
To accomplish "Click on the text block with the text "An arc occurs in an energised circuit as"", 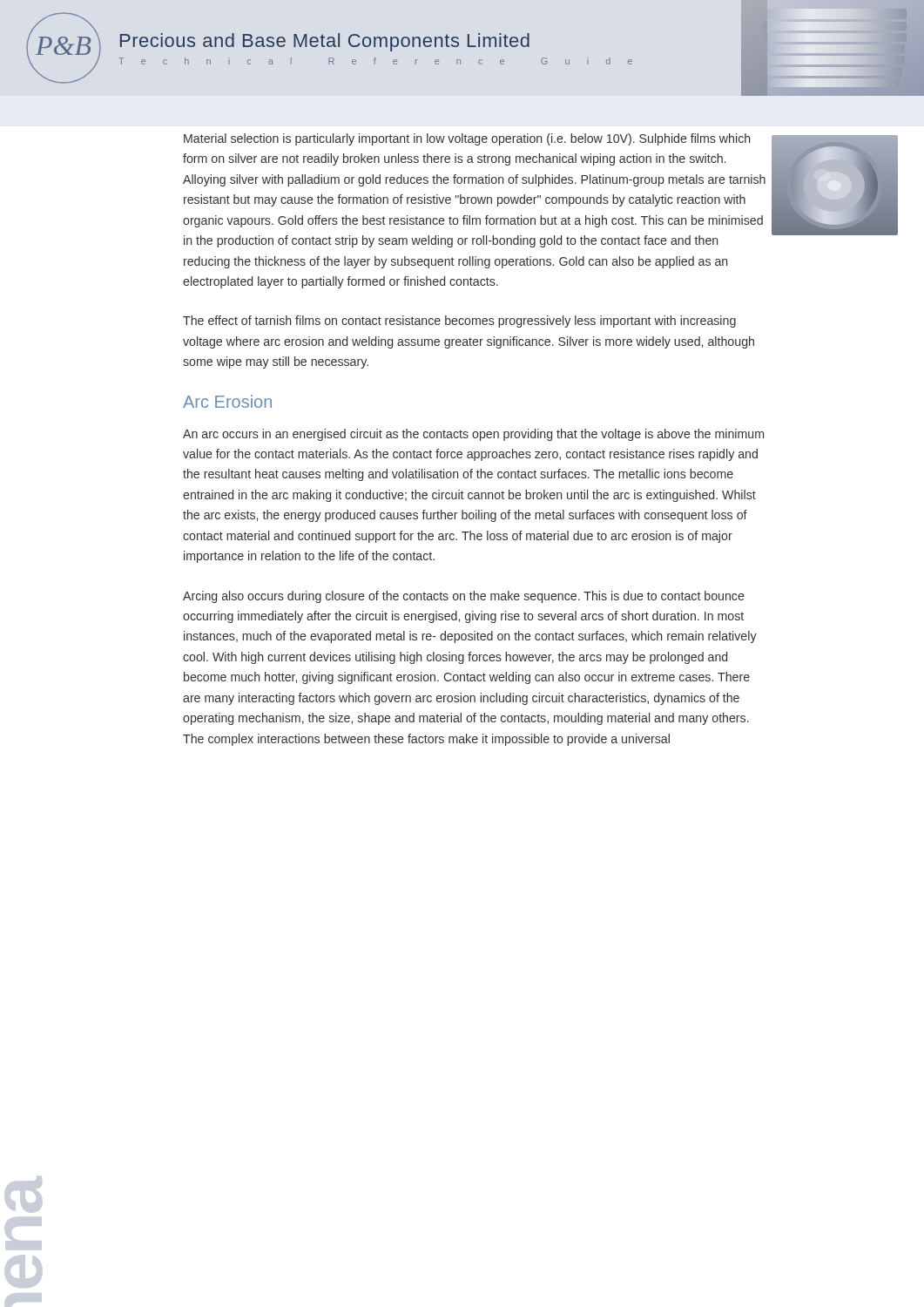I will [x=474, y=495].
